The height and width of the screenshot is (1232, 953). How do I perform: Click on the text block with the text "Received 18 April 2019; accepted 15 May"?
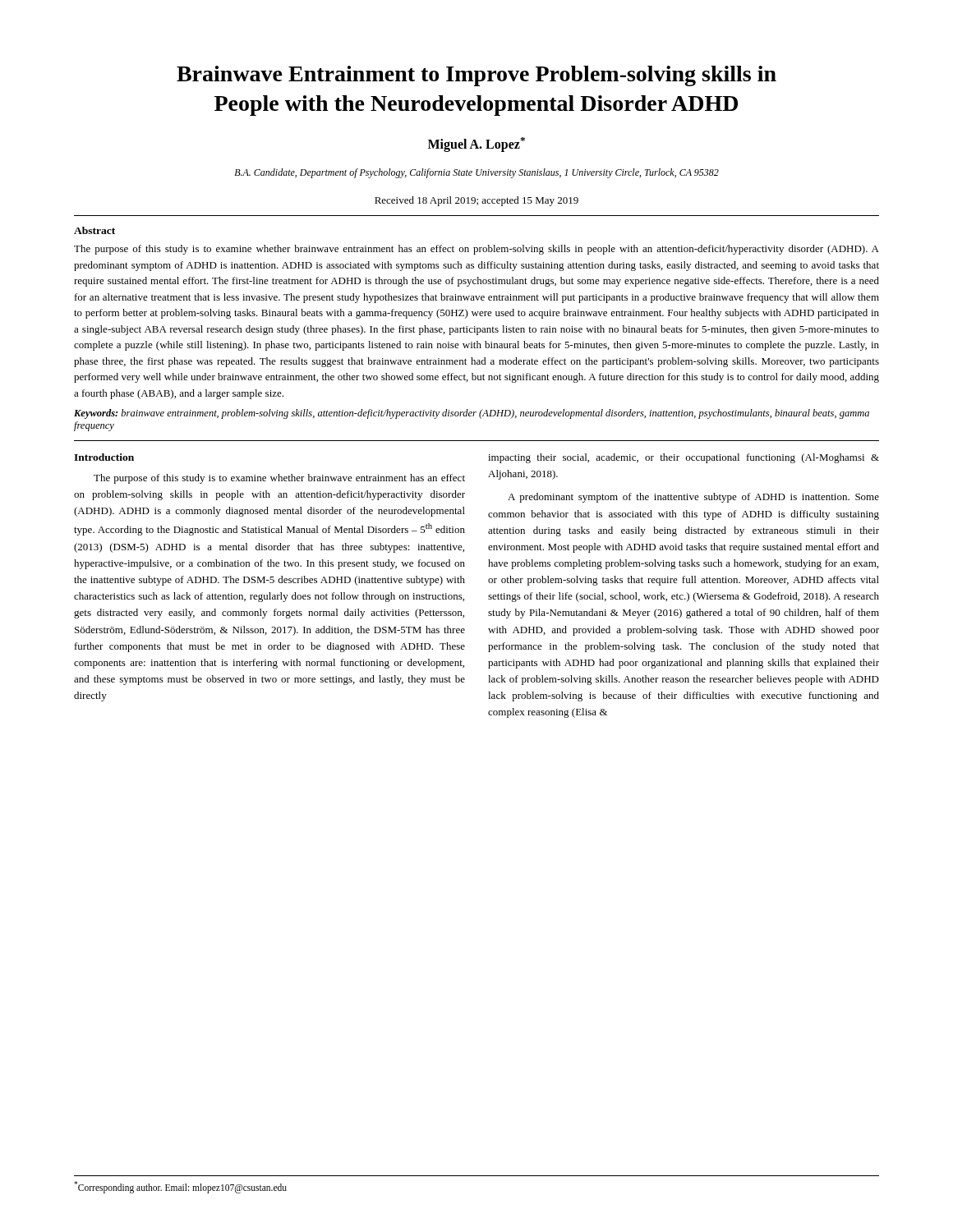point(476,200)
